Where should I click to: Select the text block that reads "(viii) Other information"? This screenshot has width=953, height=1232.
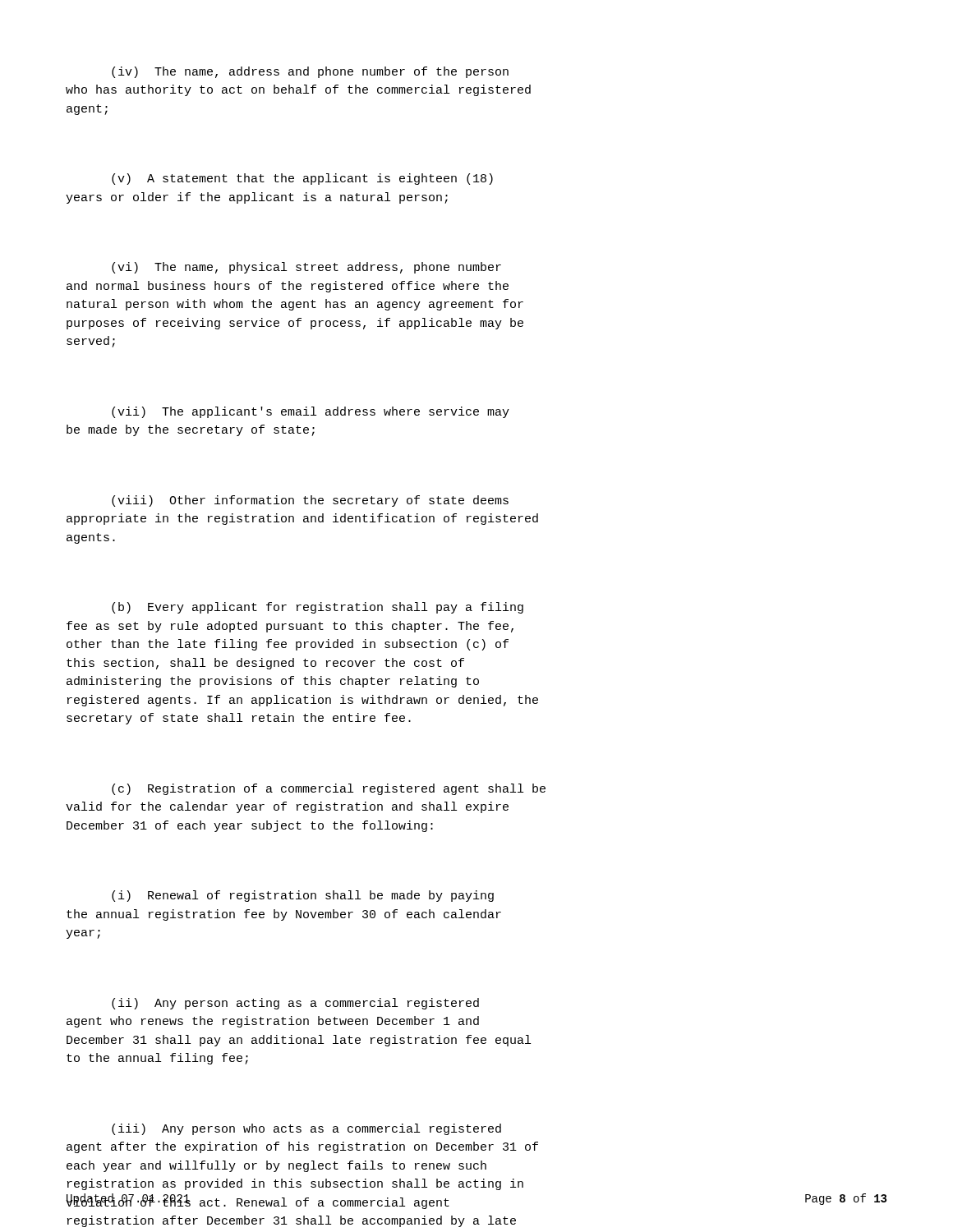(x=302, y=529)
